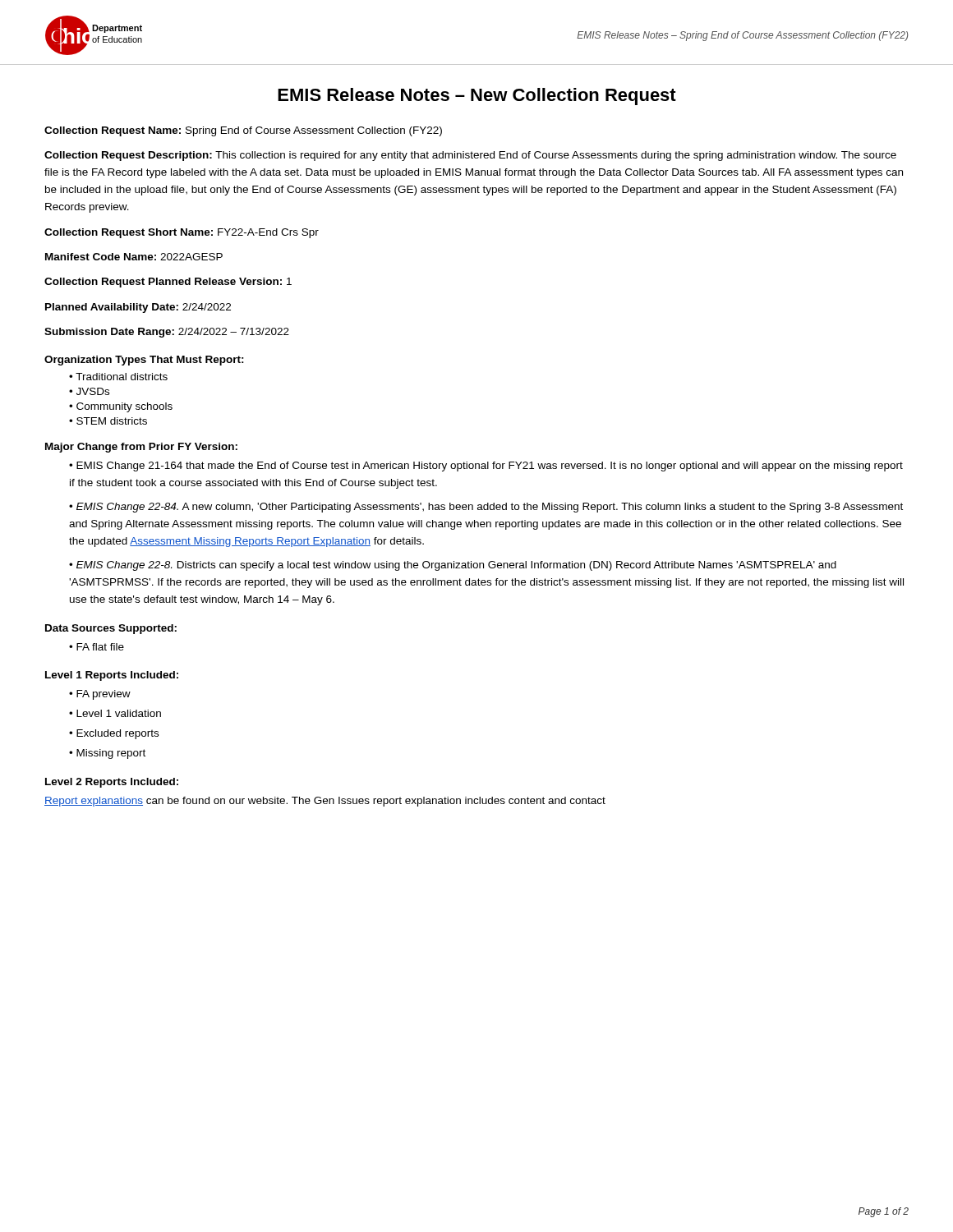Screen dimensions: 1232x953
Task: Locate the list item with the text "• Level 1 validation"
Action: click(115, 714)
